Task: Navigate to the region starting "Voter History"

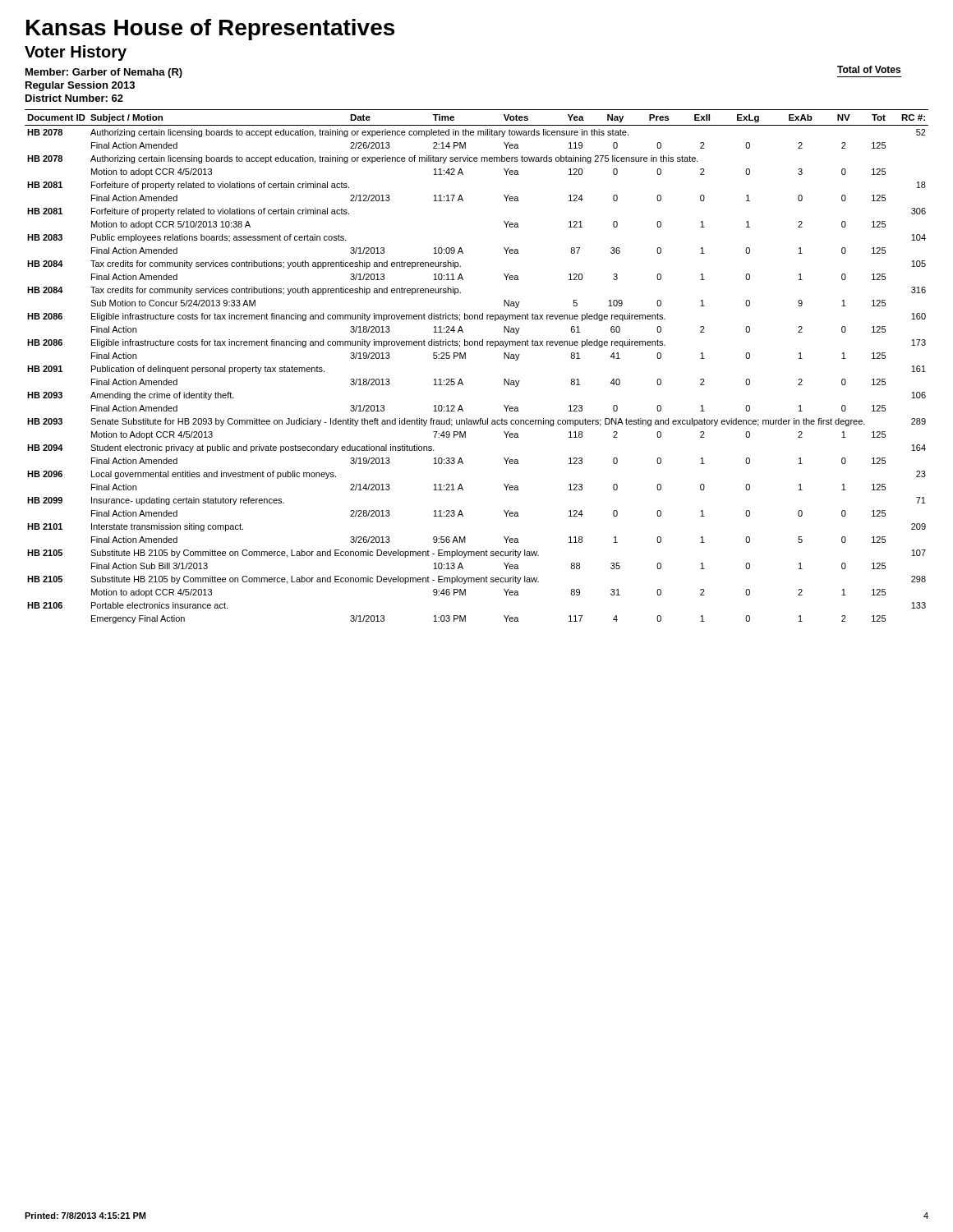Action: [x=76, y=52]
